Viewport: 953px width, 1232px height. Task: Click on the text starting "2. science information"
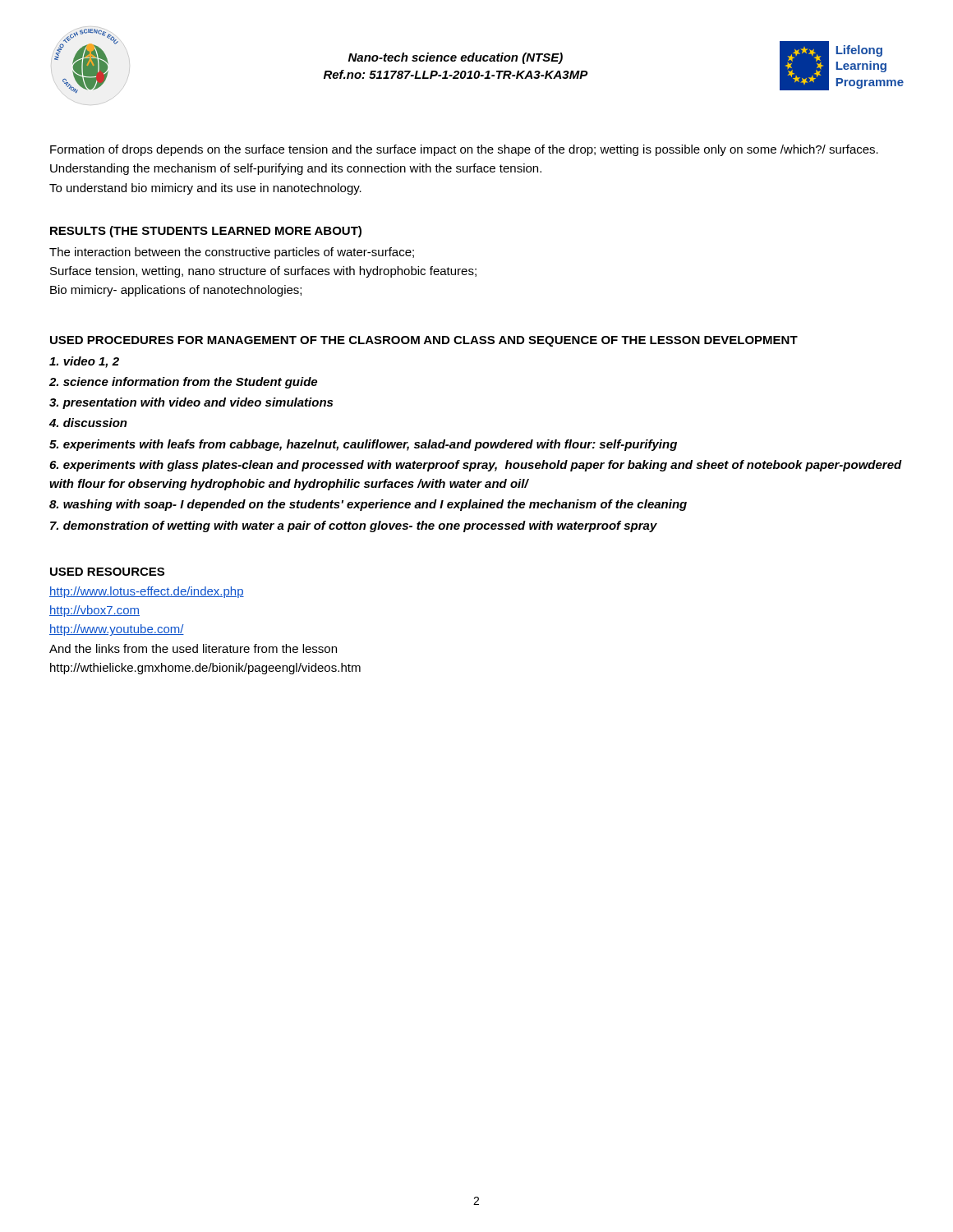184,381
